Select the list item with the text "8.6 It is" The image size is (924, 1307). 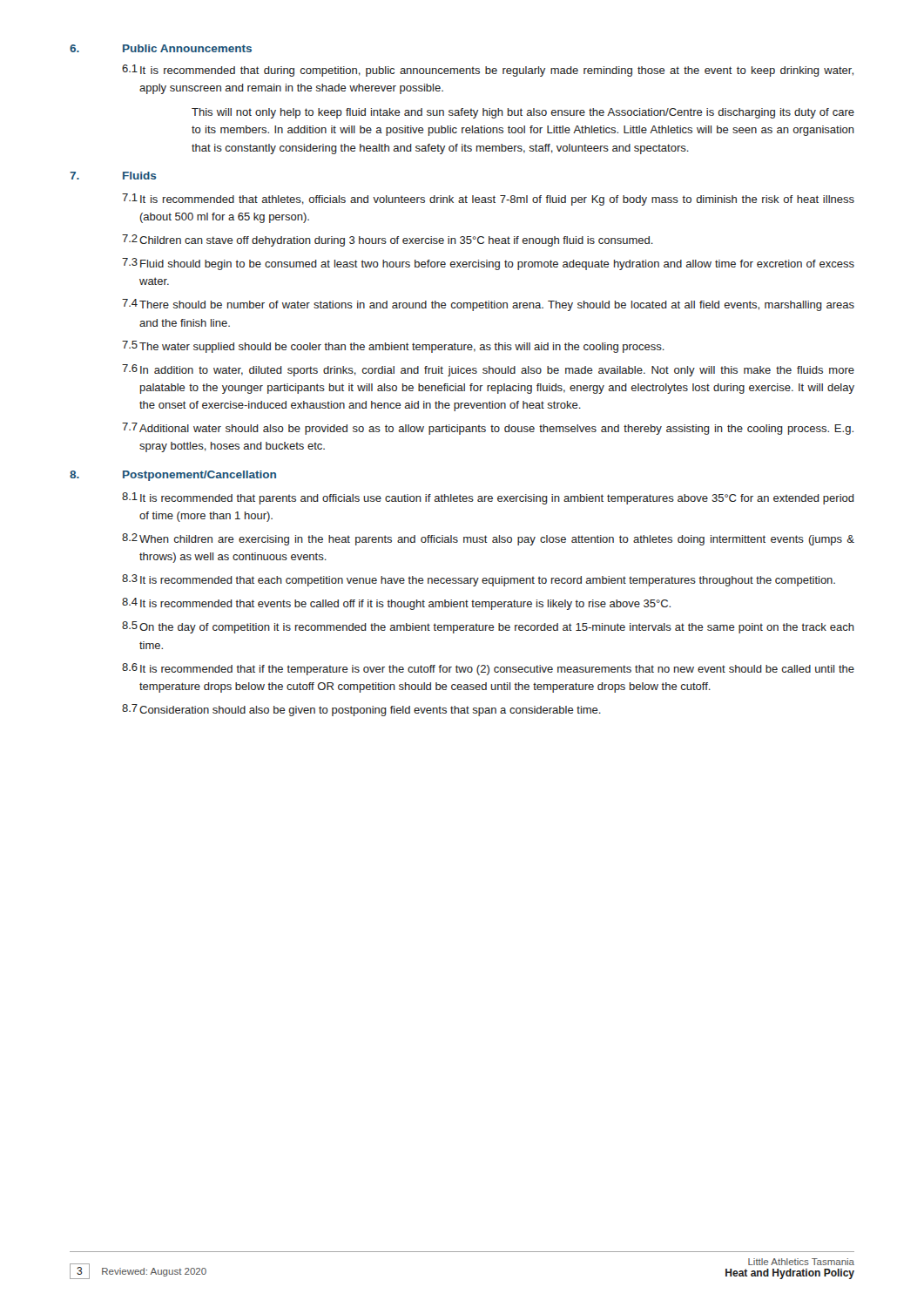click(x=462, y=678)
